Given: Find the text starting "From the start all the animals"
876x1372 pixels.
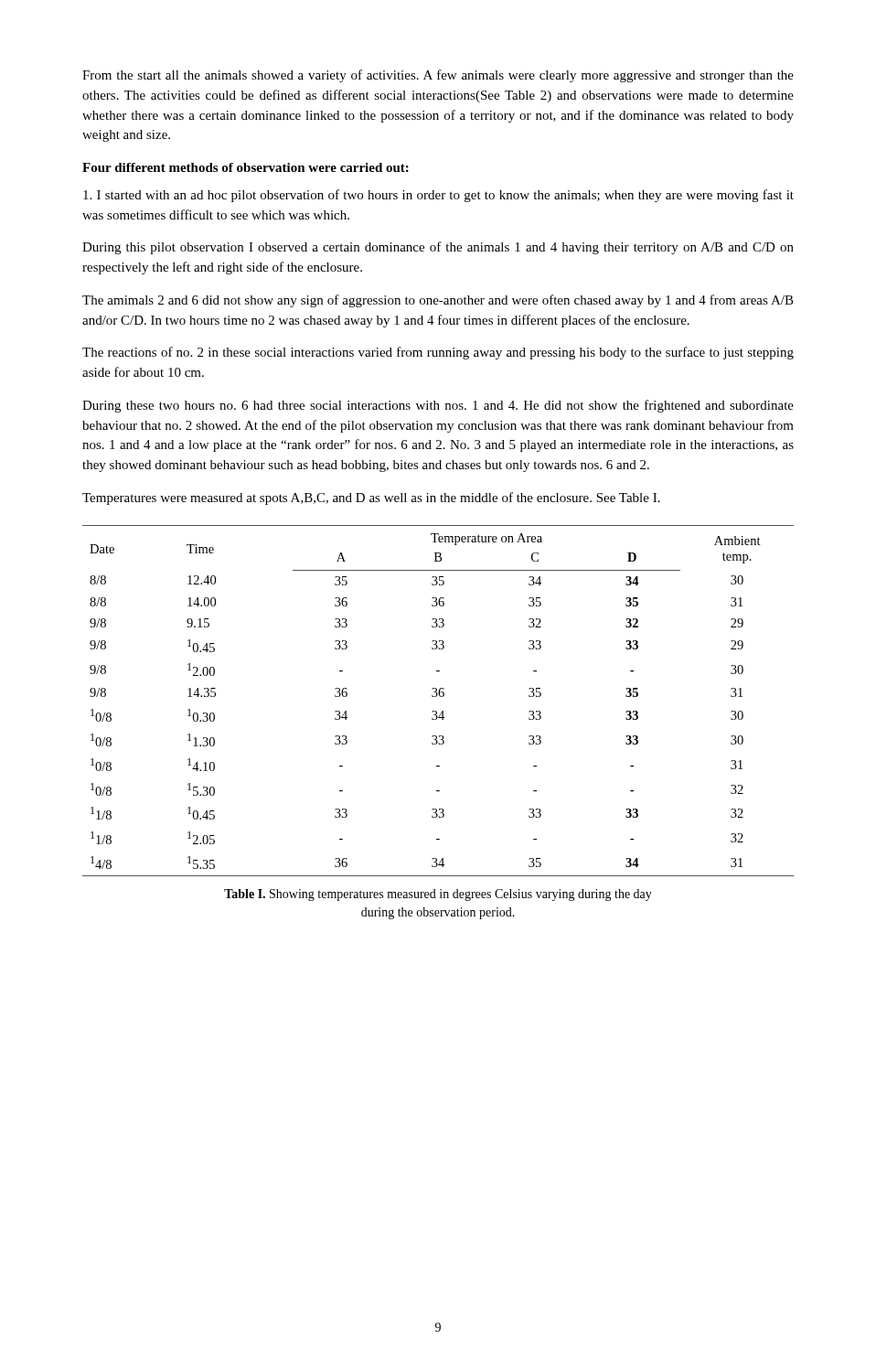Looking at the screenshot, I should (x=438, y=105).
